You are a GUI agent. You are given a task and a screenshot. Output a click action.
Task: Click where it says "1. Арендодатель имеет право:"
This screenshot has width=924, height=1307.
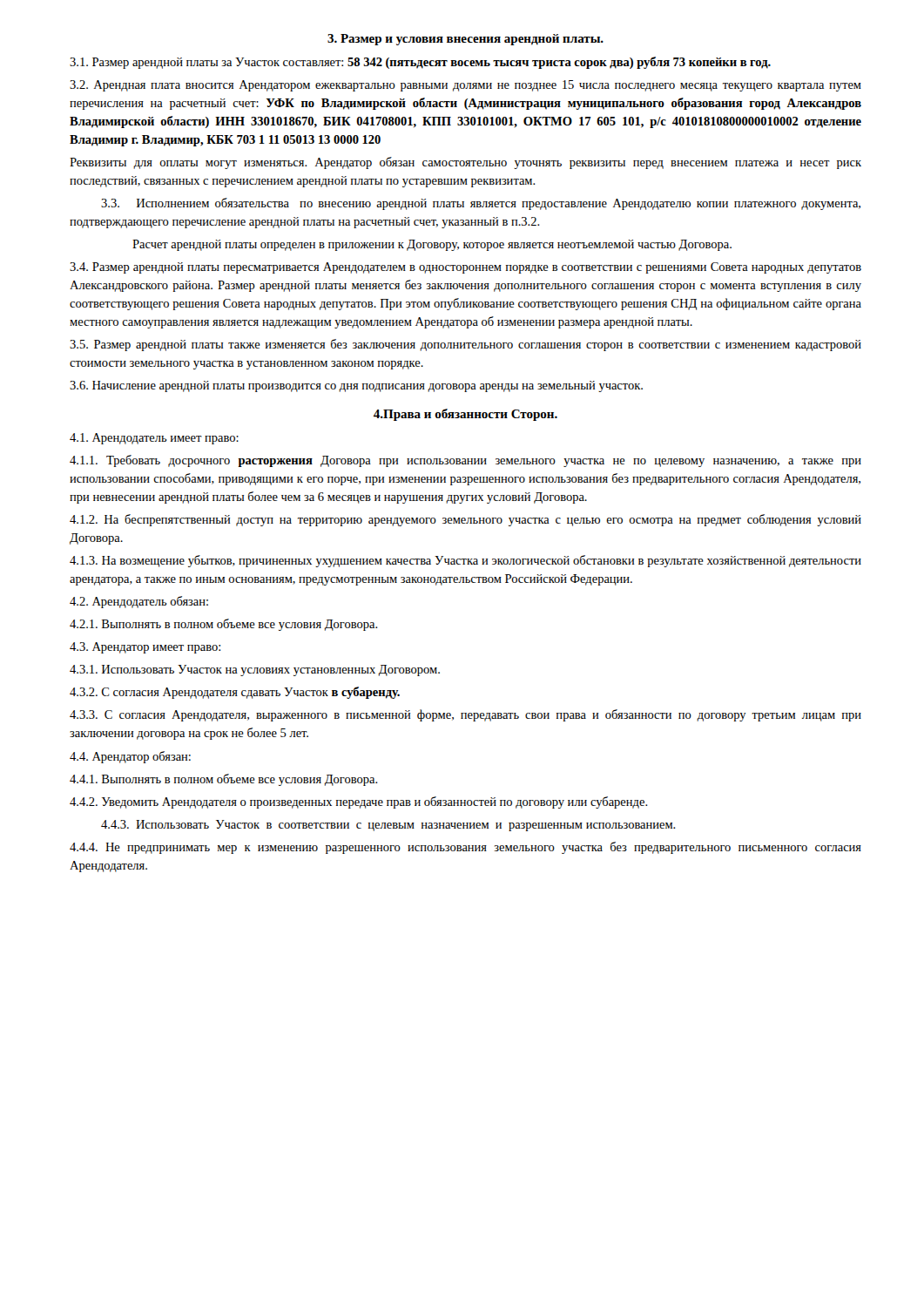point(154,439)
